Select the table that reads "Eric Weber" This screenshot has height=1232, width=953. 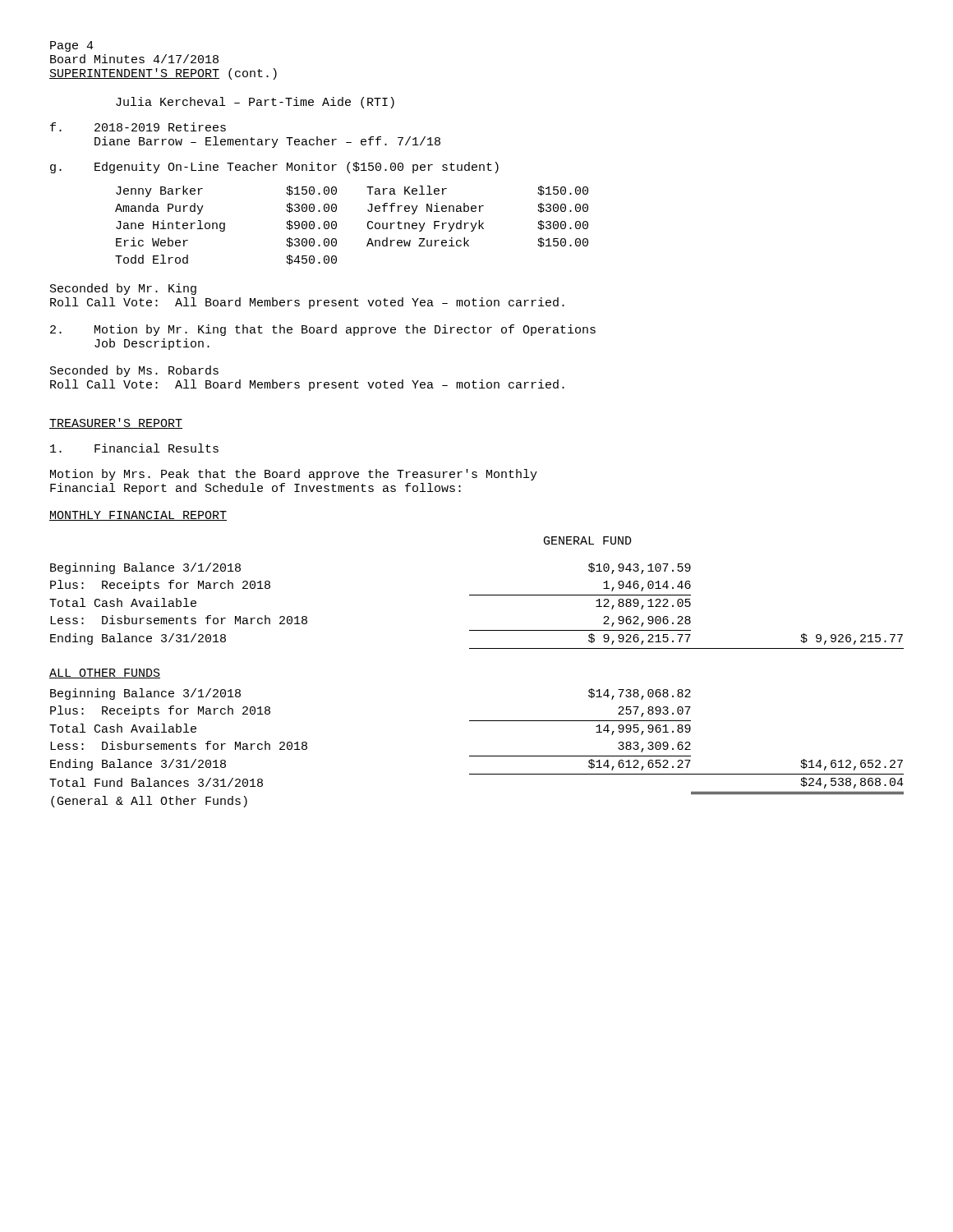509,226
